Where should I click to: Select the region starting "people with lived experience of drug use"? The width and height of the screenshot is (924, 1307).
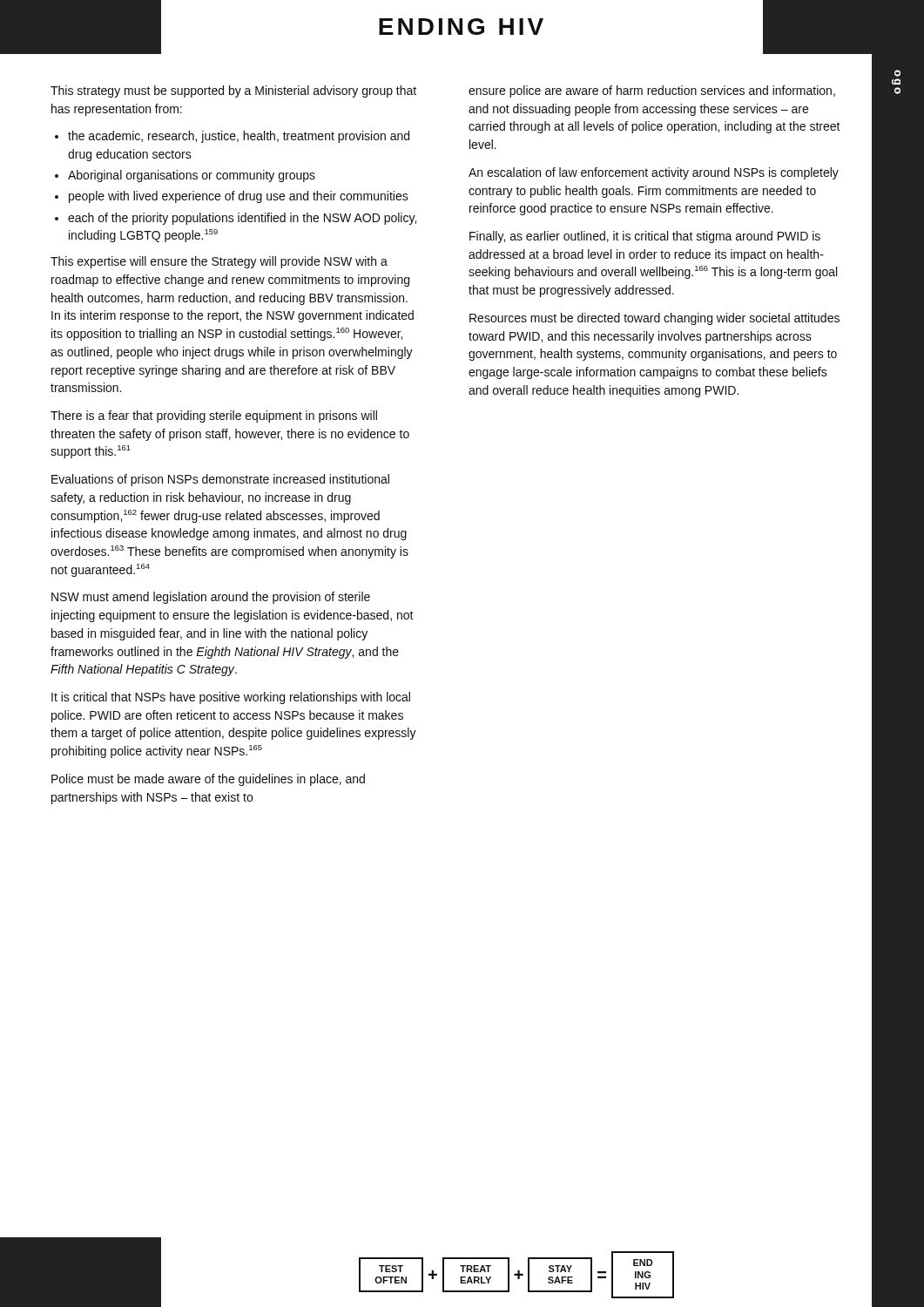(243, 197)
